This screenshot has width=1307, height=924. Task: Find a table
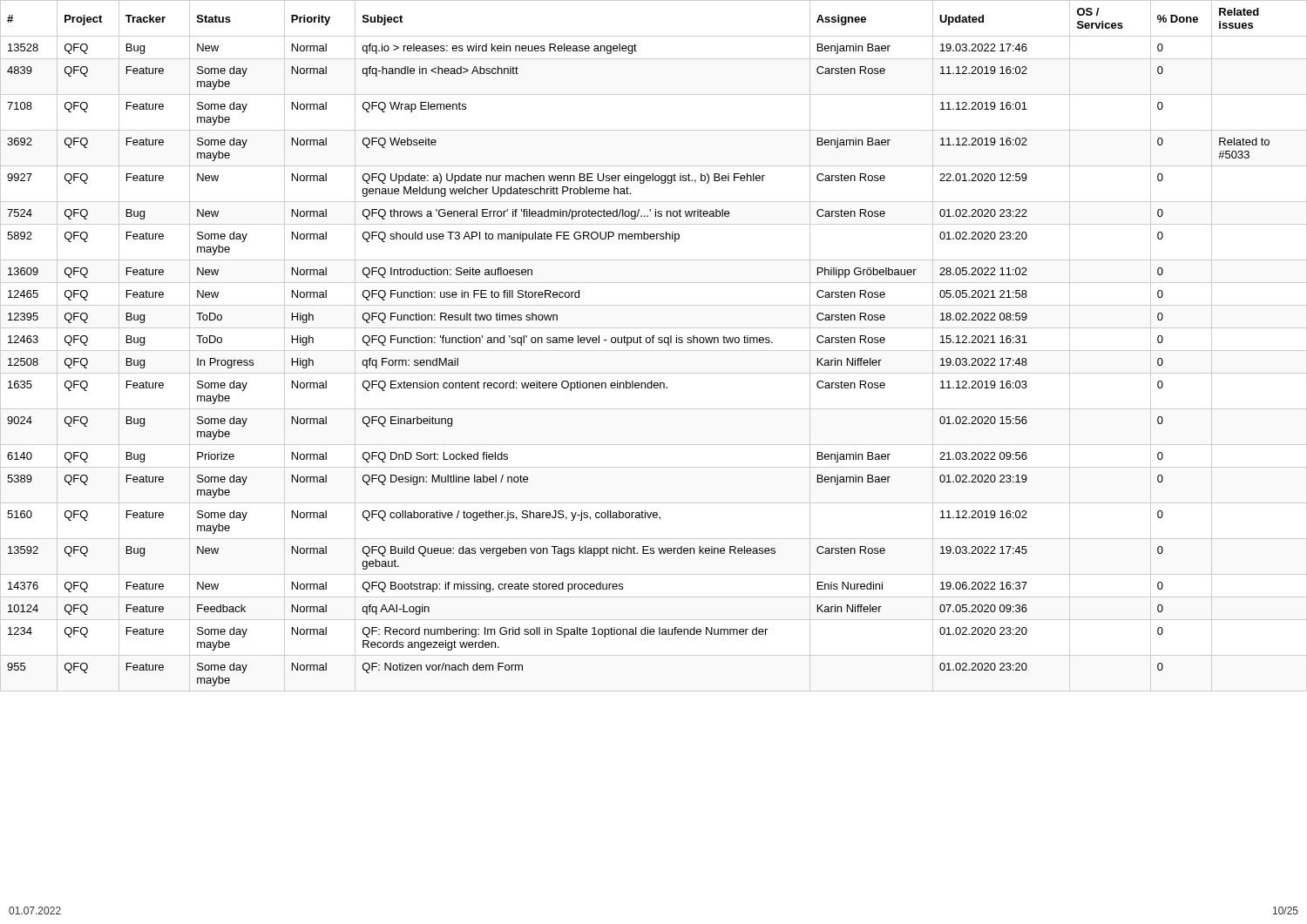[x=654, y=346]
